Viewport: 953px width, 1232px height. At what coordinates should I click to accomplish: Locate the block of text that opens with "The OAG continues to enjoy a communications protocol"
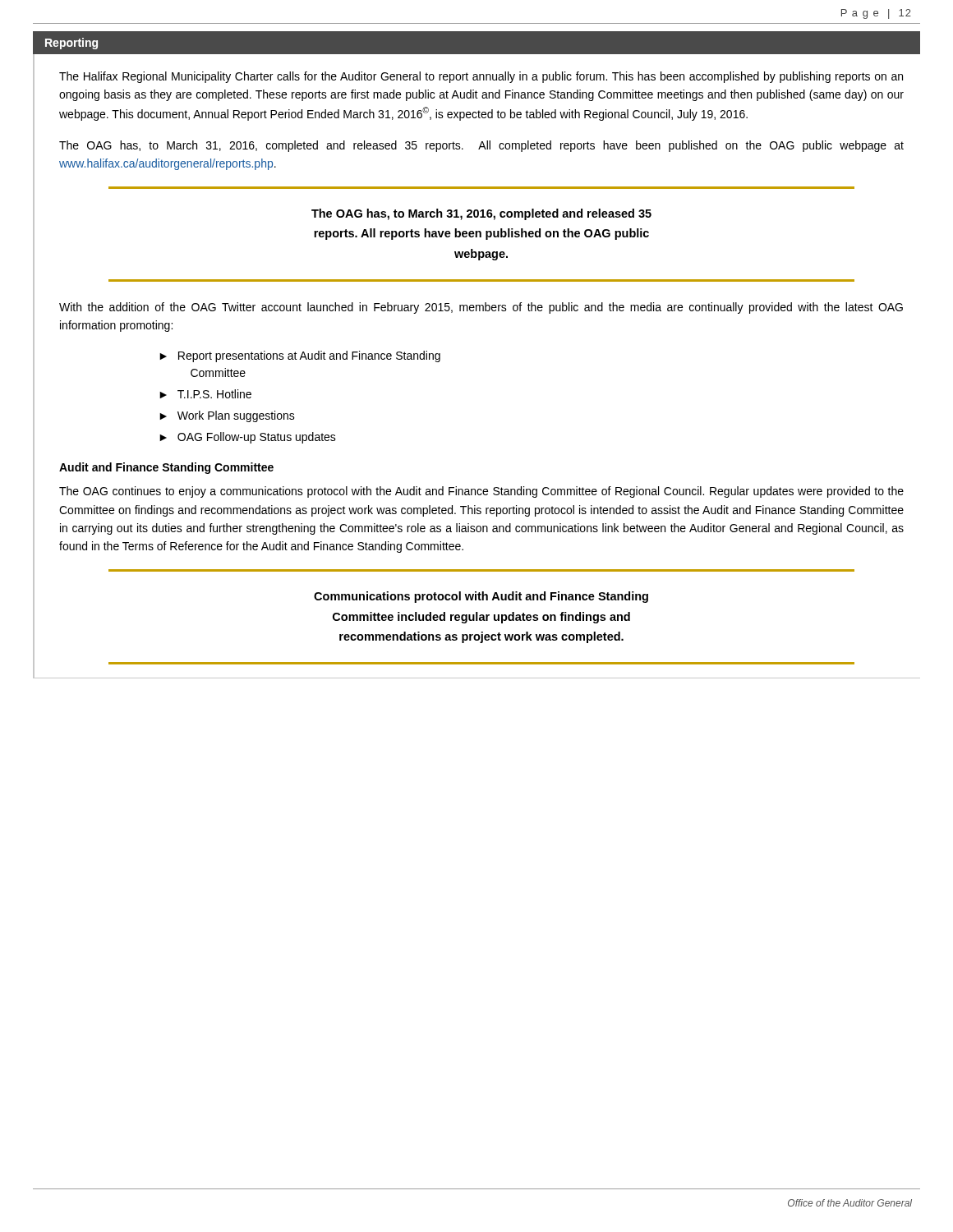pos(481,519)
